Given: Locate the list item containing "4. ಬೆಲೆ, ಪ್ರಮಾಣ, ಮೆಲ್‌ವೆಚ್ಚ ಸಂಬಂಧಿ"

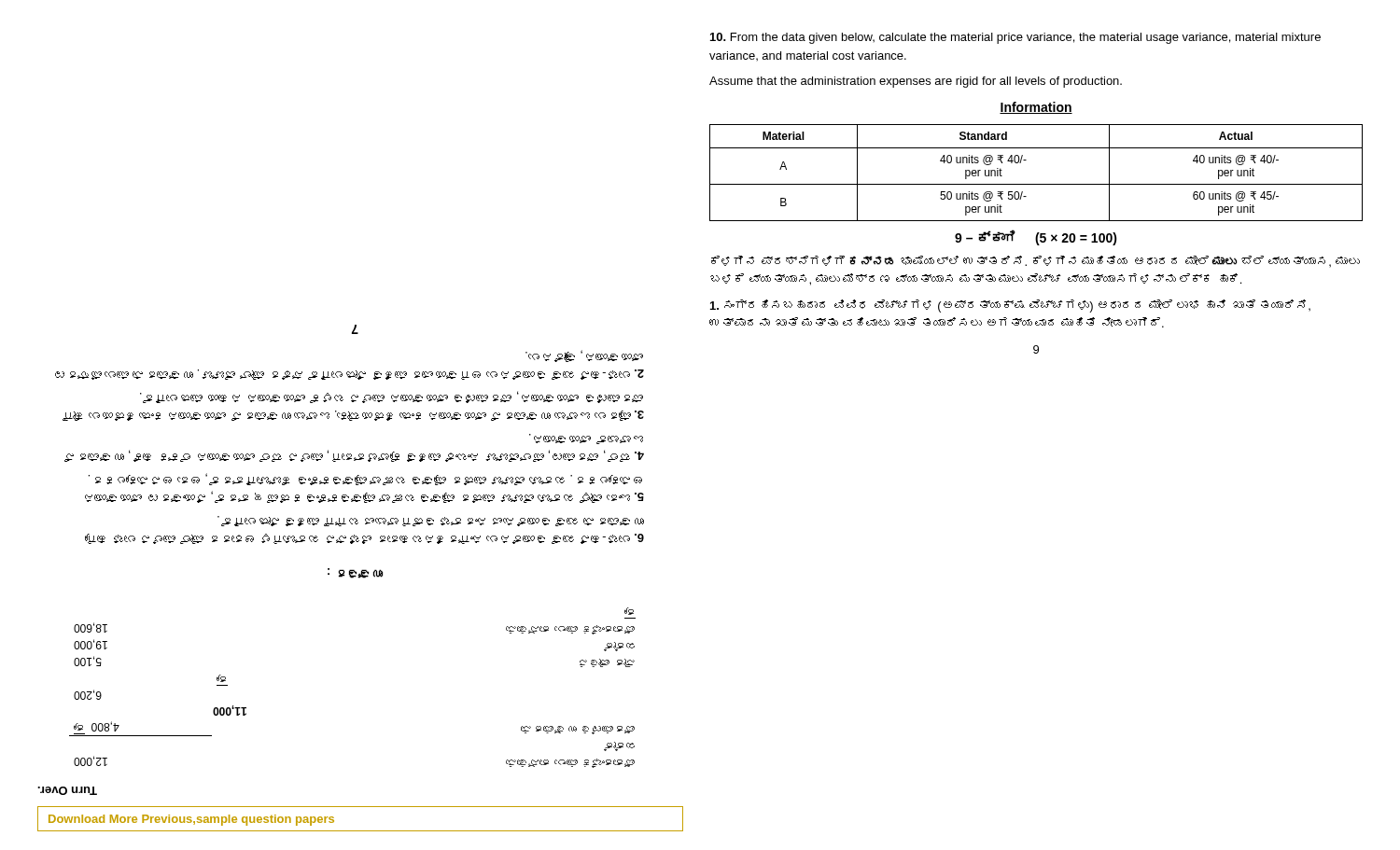Looking at the screenshot, I should (x=354, y=447).
